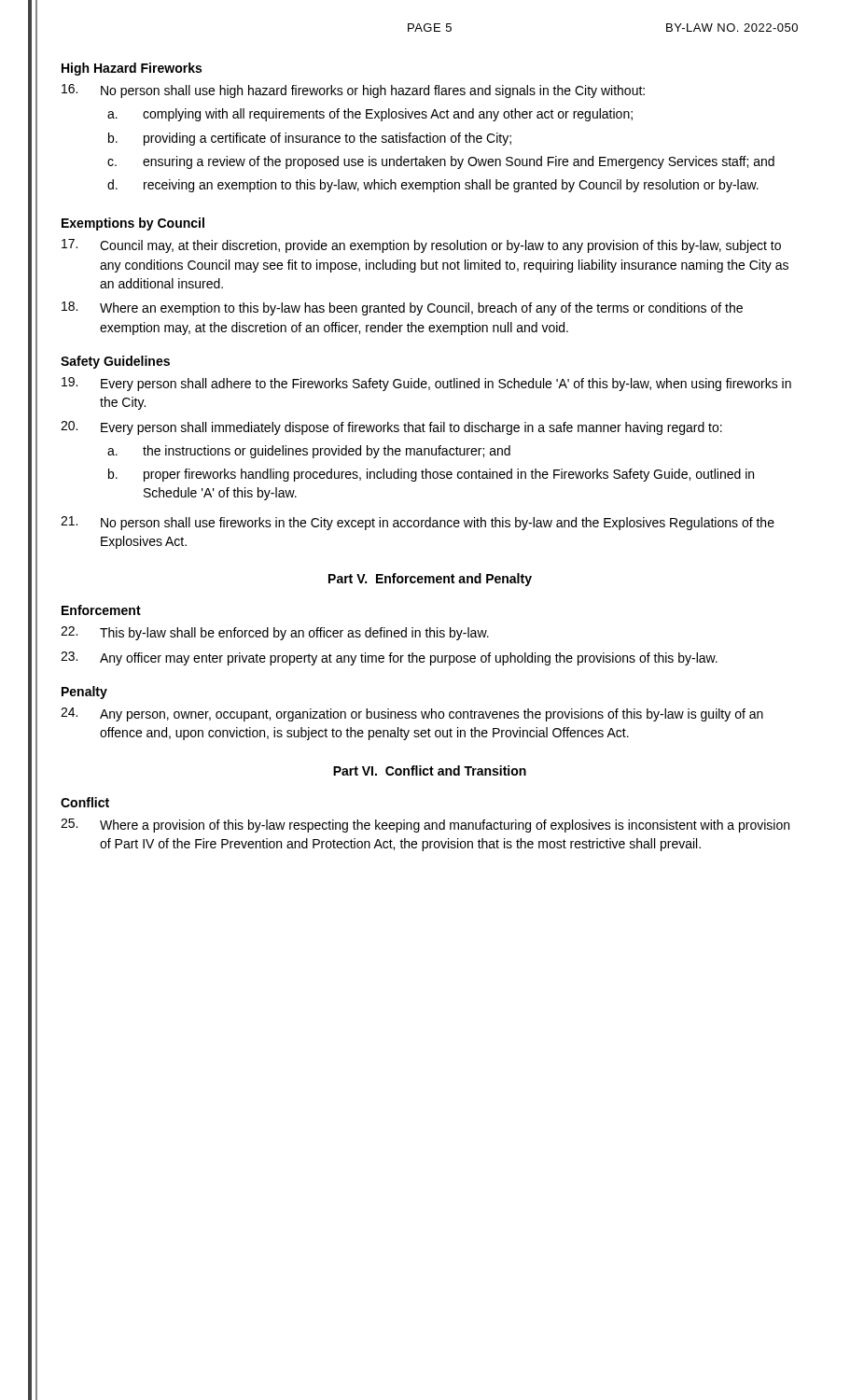Point to the text block starting "22. This by-law shall be enforced by an"
Image resolution: width=850 pixels, height=1400 pixels.
point(275,633)
